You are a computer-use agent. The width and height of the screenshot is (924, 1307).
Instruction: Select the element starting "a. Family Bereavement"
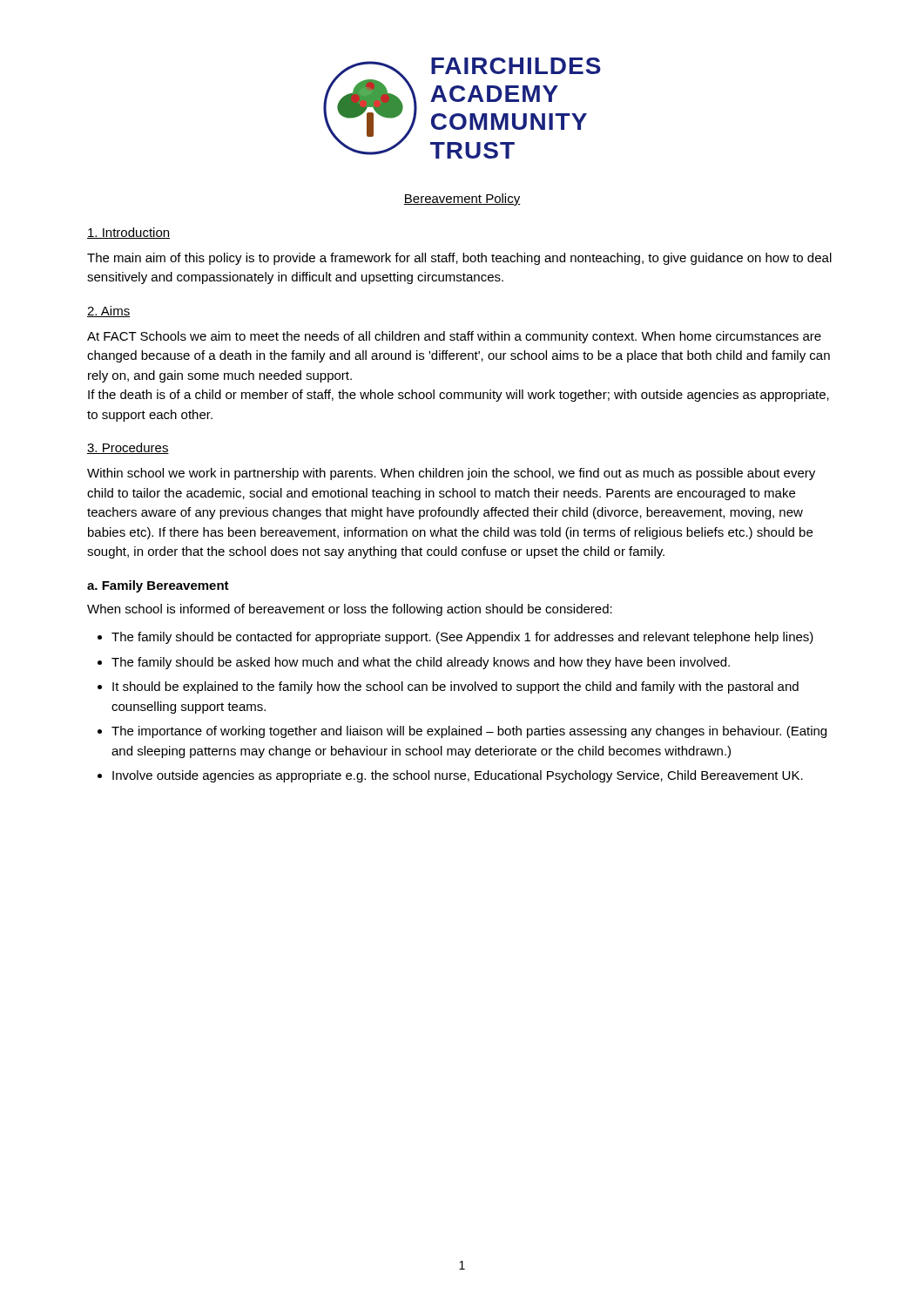158,585
